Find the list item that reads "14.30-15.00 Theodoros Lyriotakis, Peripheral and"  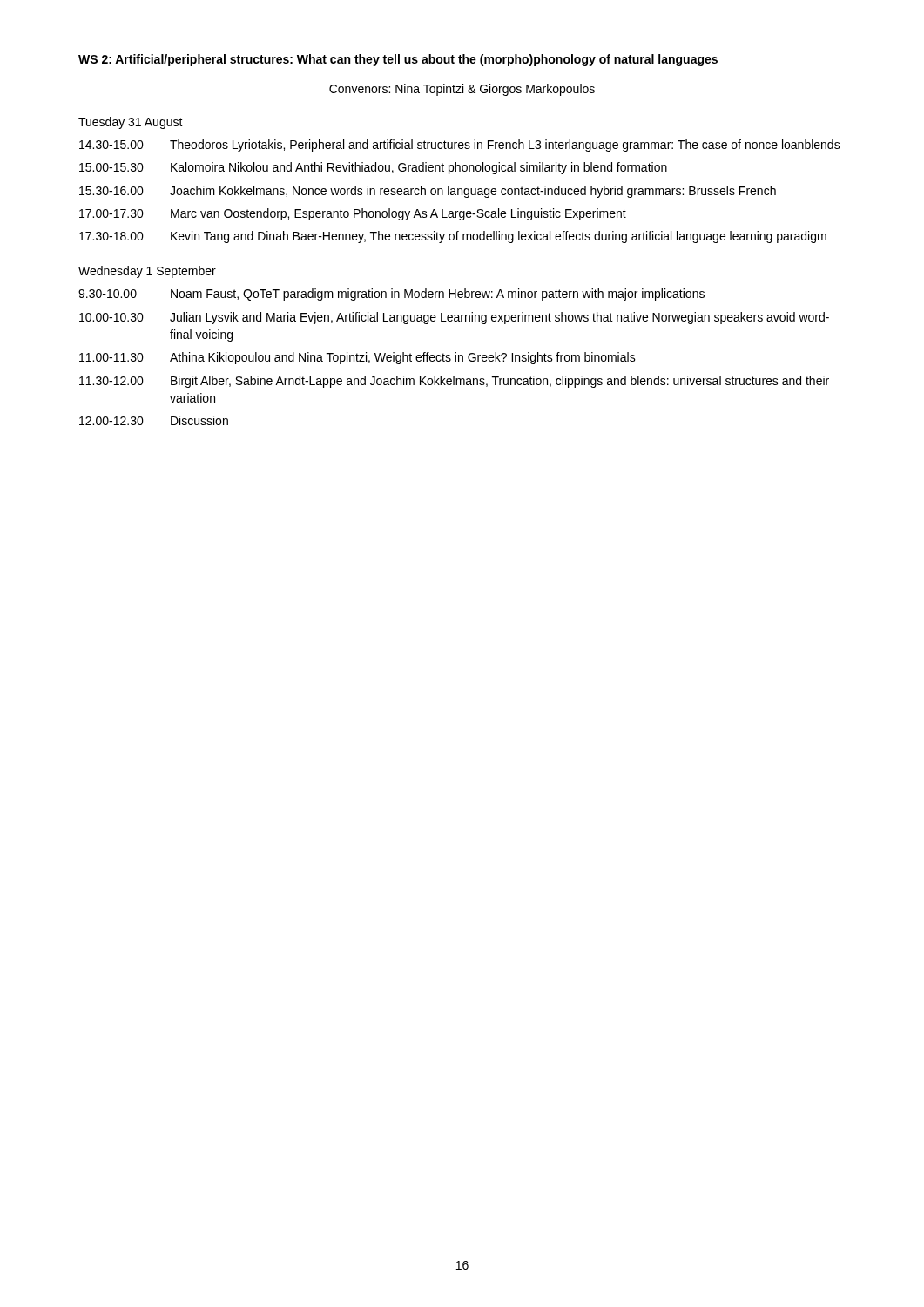coord(462,146)
